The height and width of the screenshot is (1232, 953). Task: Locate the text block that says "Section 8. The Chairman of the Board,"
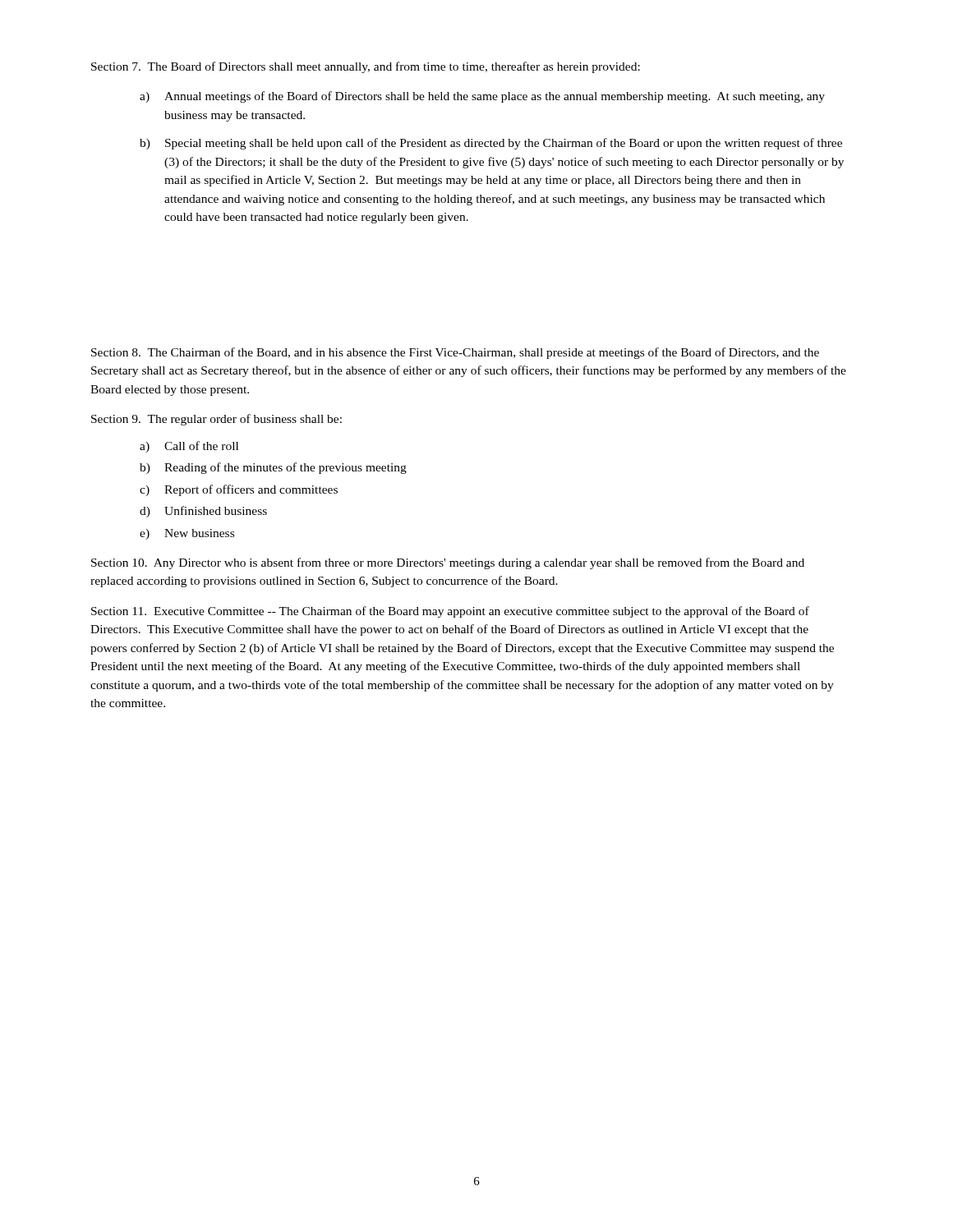[x=468, y=370]
